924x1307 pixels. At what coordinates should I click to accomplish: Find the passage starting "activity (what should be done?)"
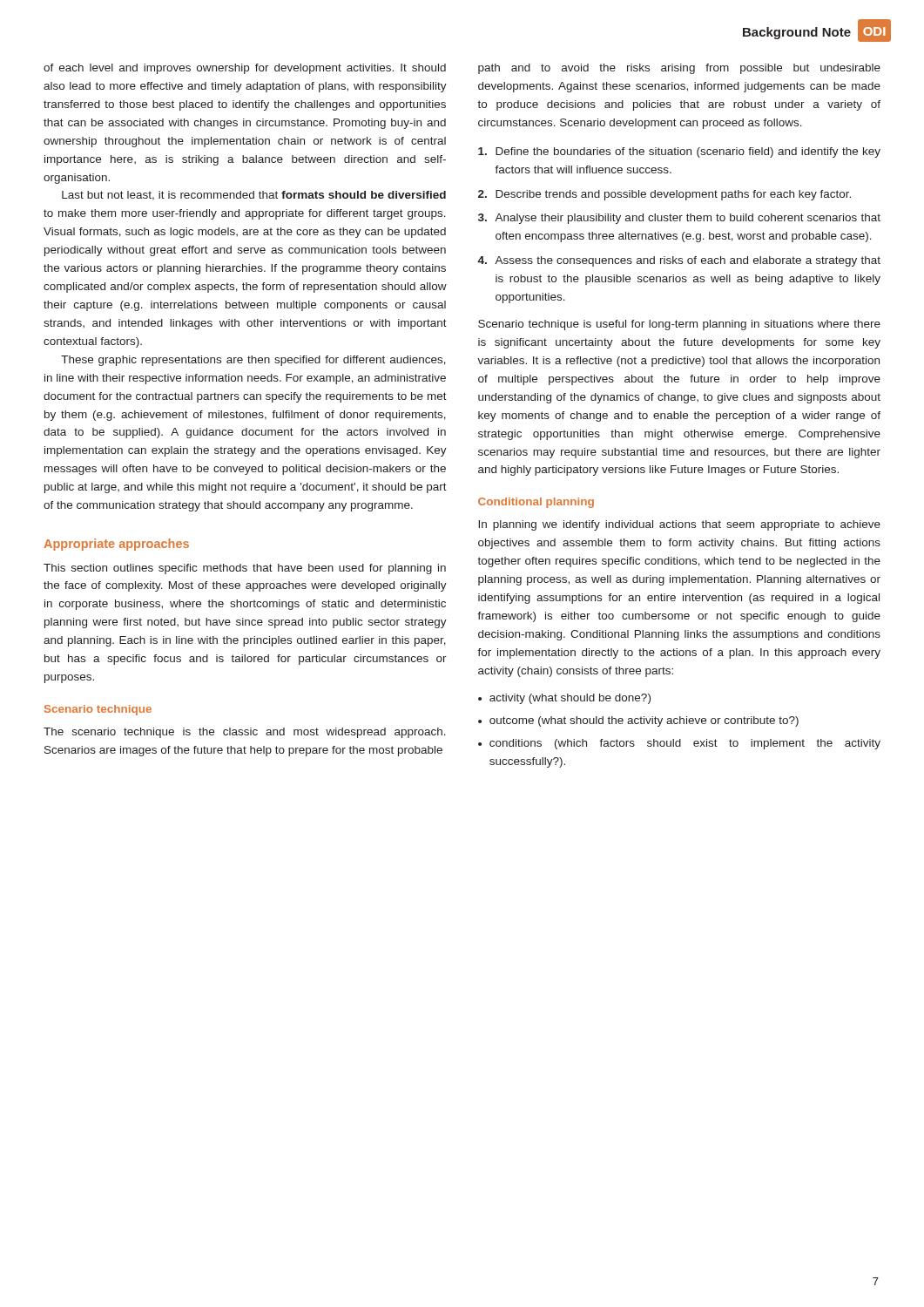coord(570,697)
